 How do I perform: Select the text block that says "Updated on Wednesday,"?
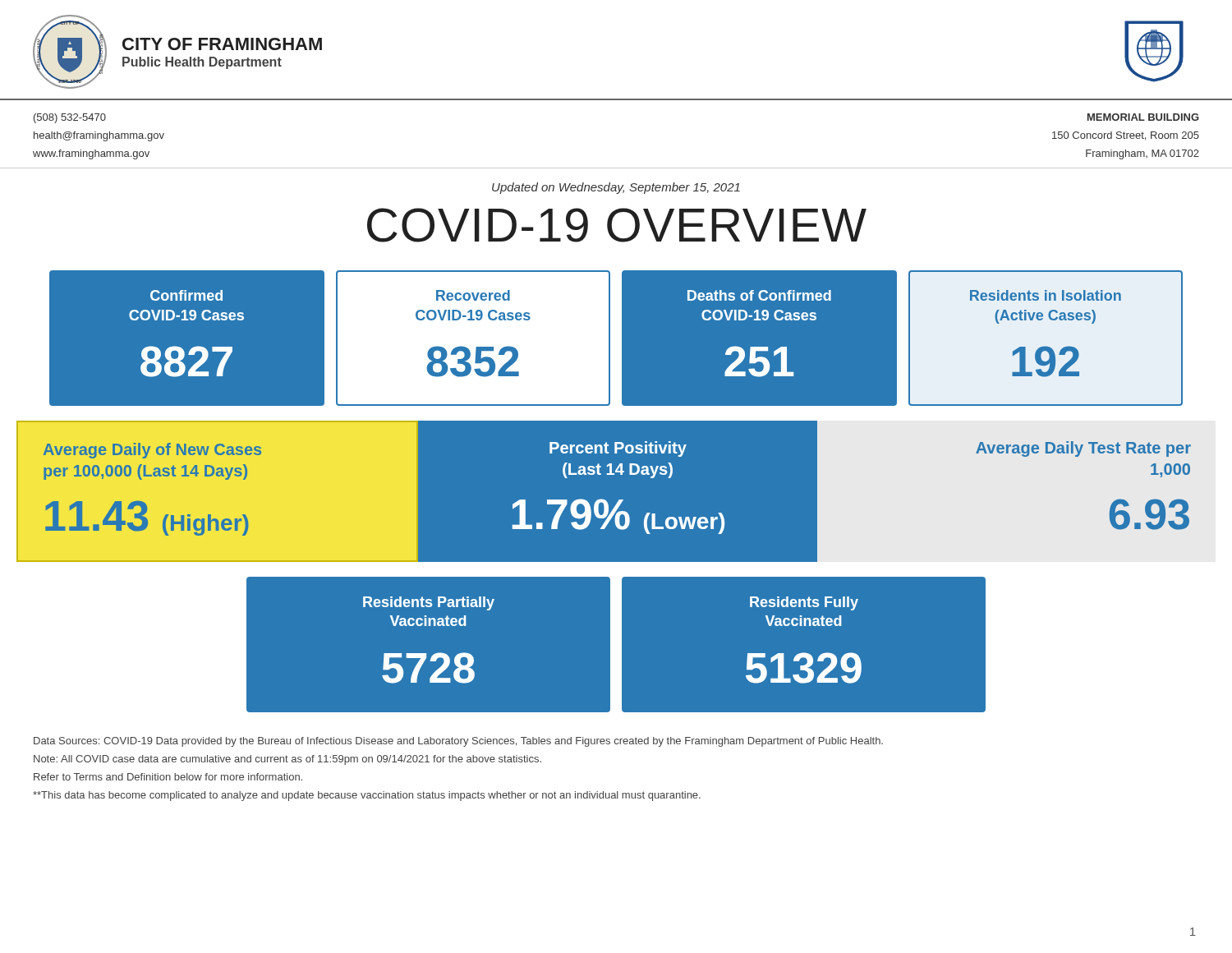[x=616, y=187]
